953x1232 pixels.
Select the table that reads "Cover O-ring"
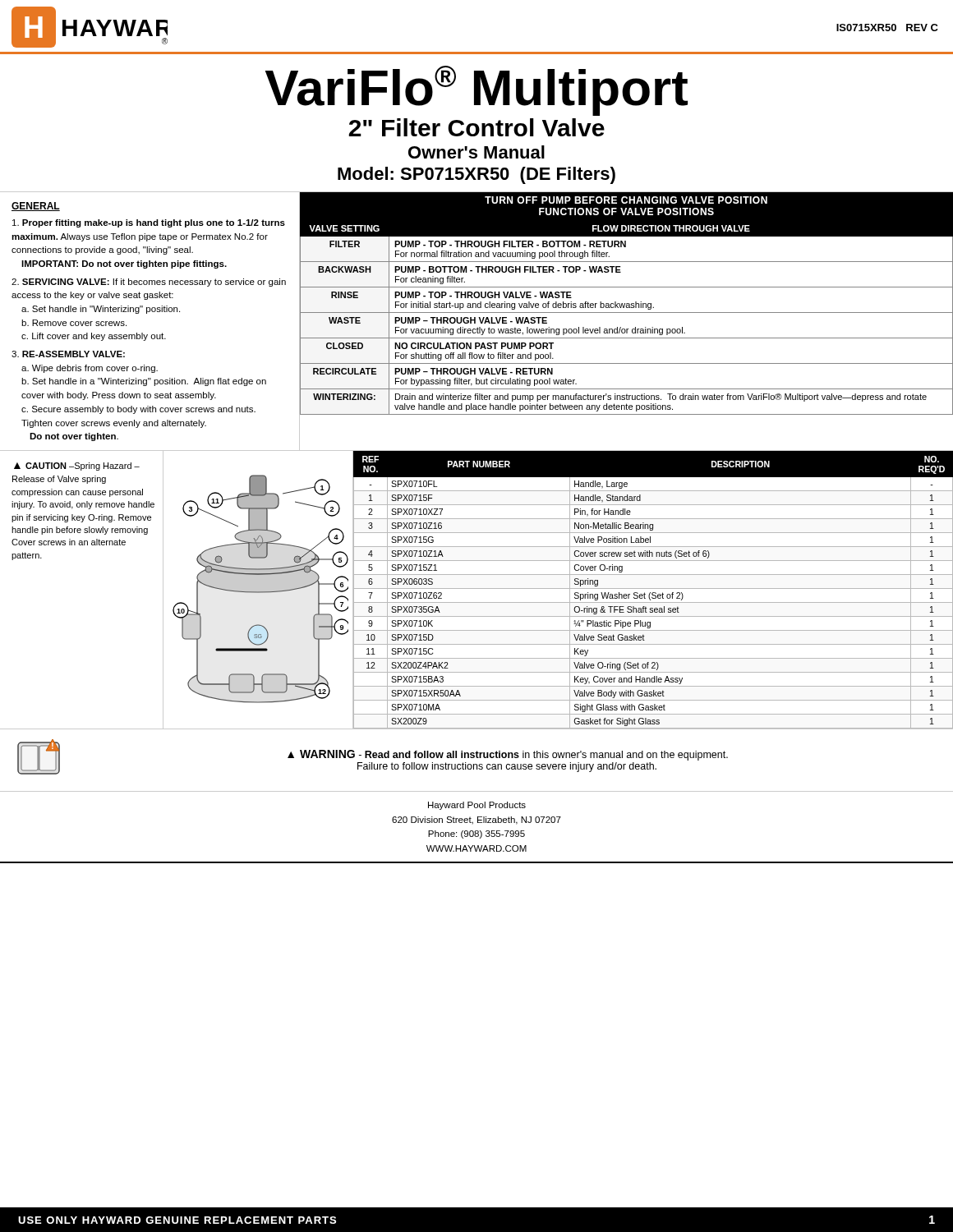click(653, 590)
